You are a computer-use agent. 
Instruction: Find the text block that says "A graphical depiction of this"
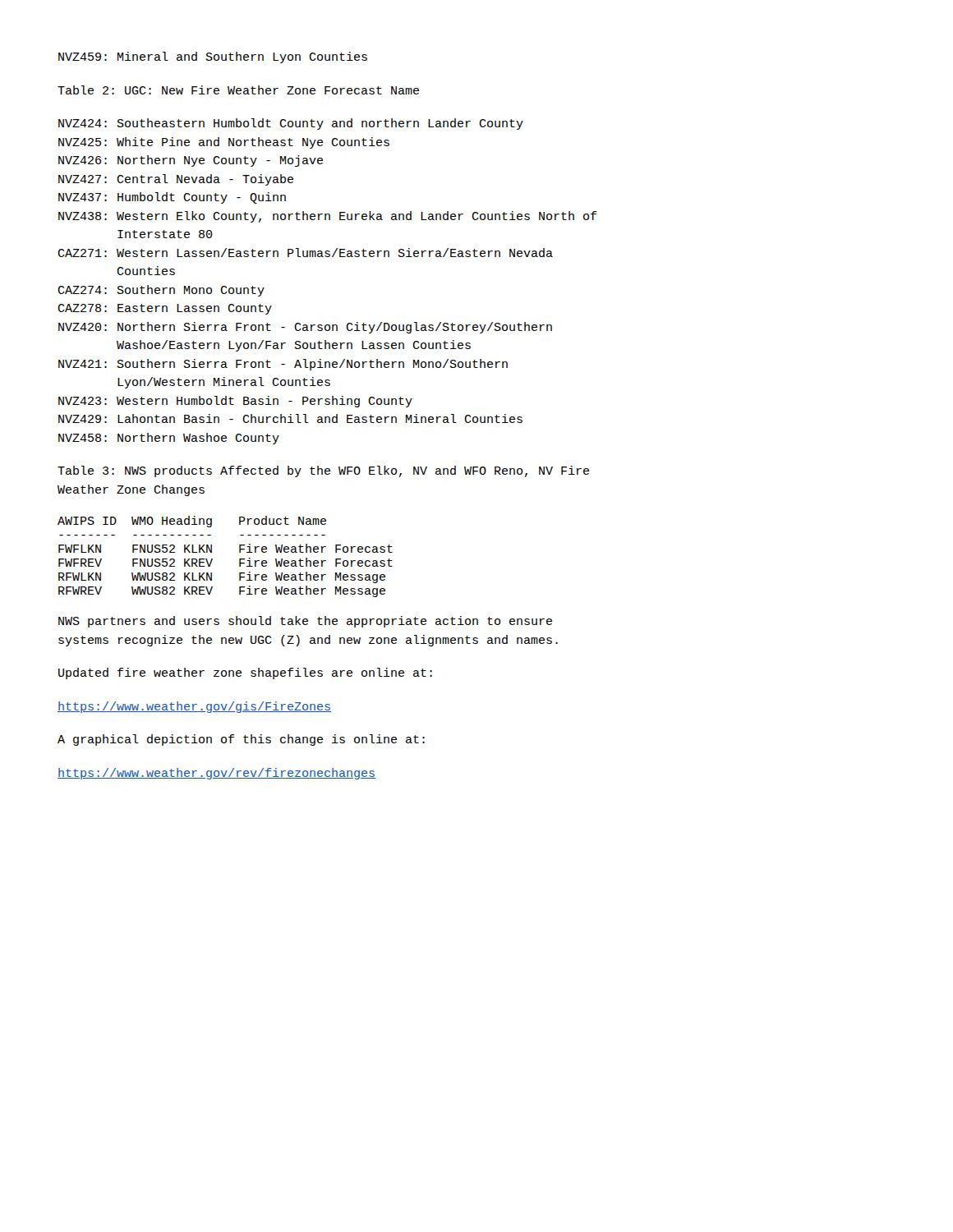click(242, 740)
